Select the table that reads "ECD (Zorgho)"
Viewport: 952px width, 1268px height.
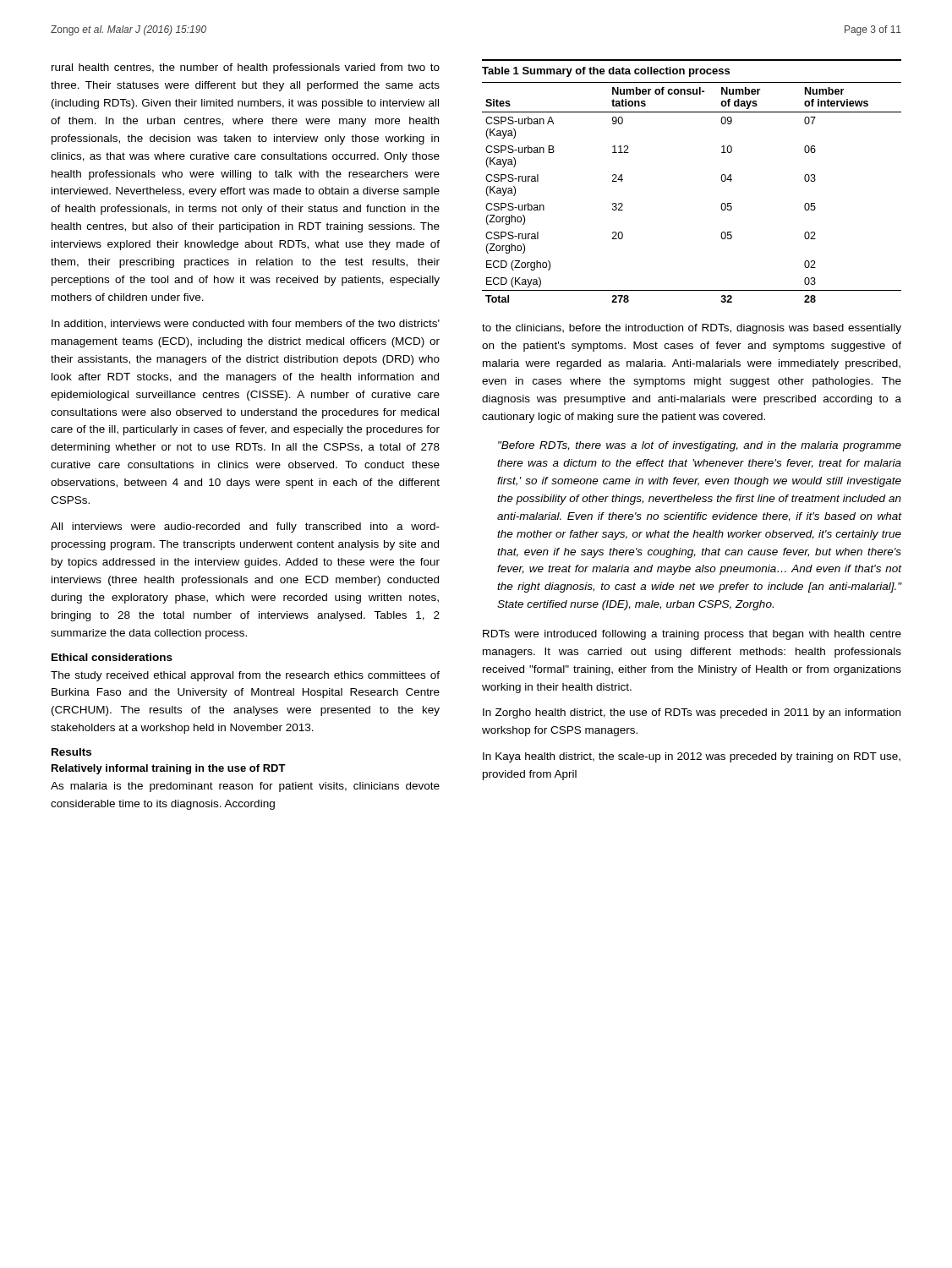692,183
